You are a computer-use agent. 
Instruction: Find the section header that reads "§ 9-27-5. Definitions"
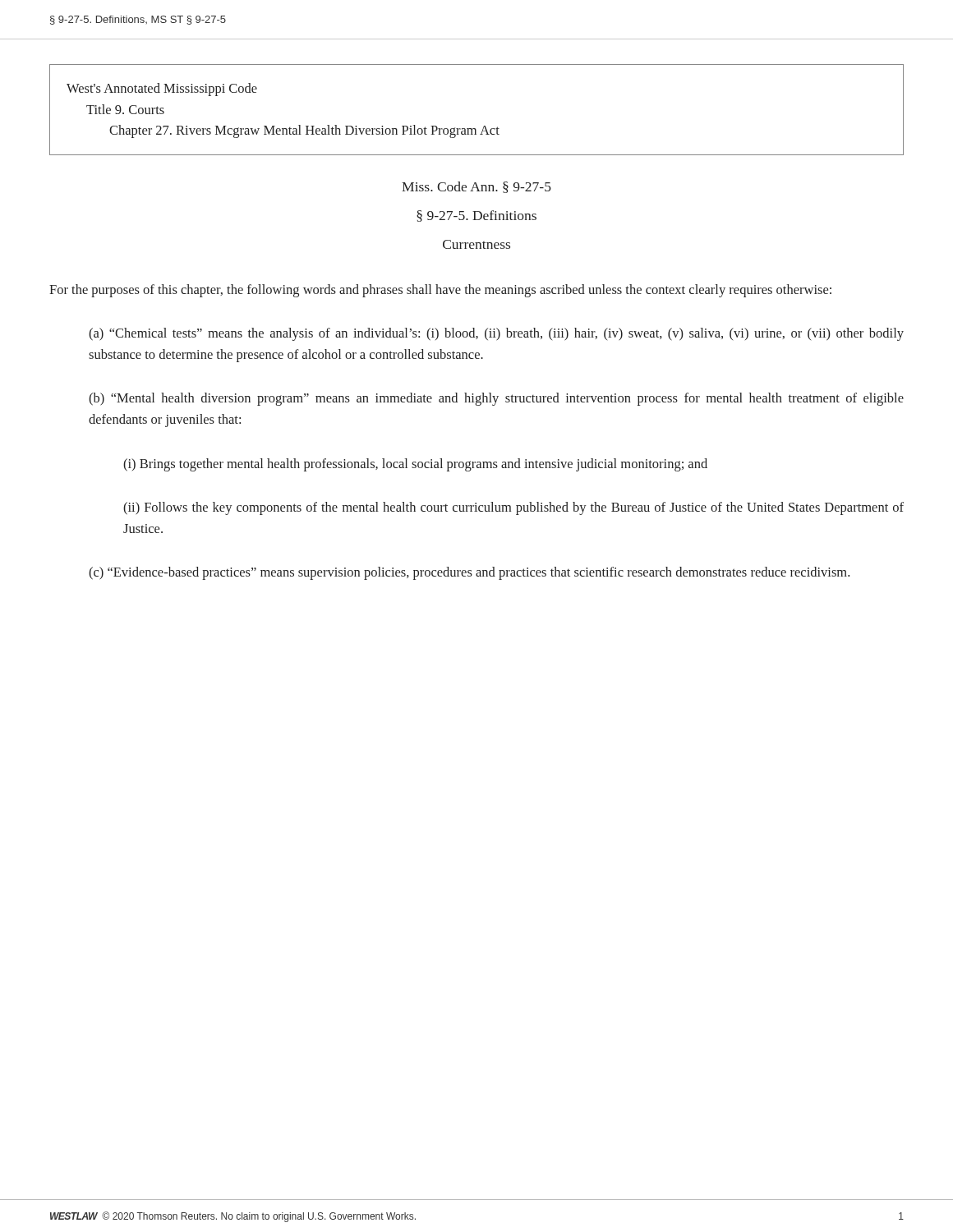[x=476, y=215]
